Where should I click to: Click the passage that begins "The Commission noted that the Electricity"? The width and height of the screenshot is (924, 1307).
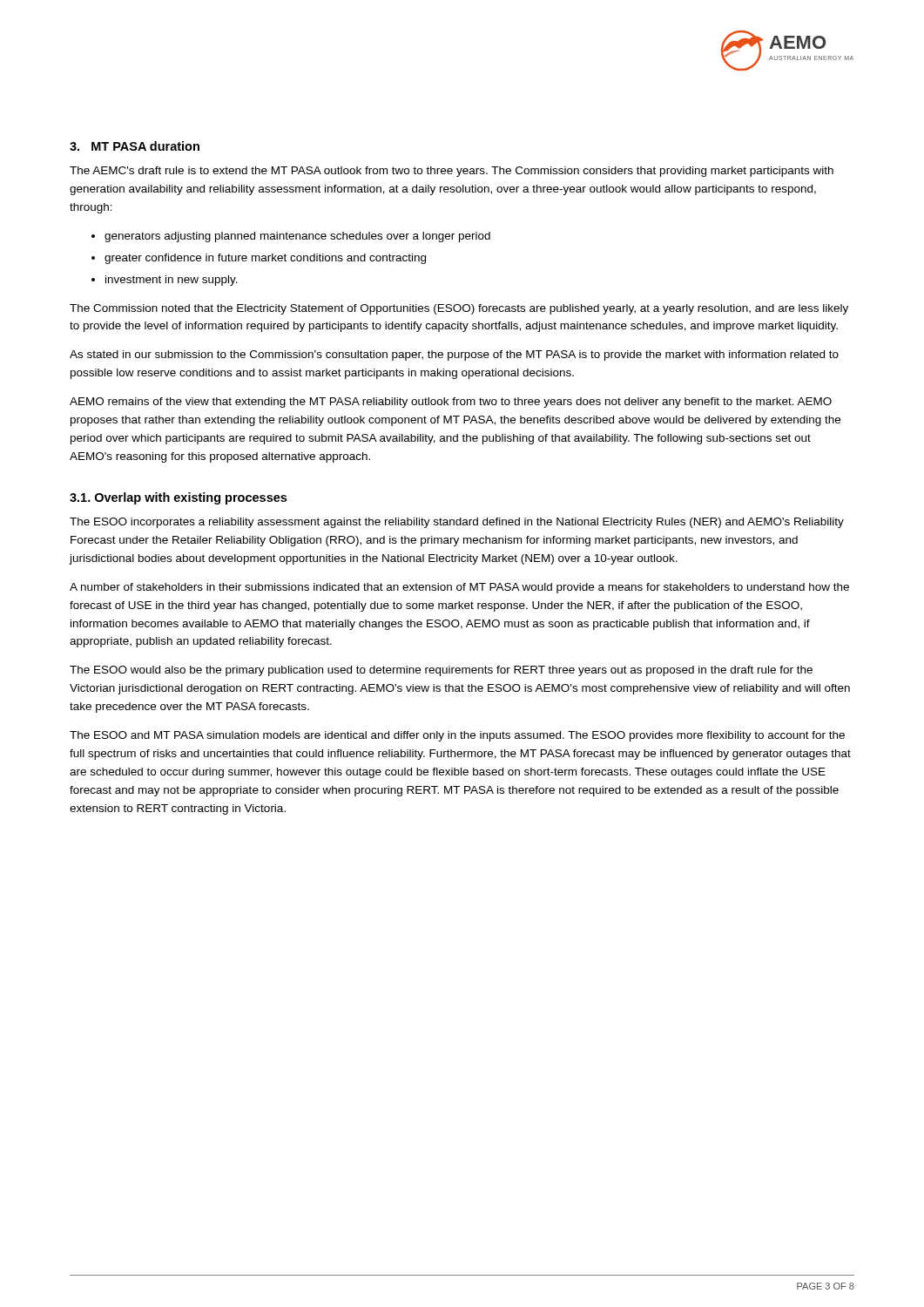tap(459, 317)
